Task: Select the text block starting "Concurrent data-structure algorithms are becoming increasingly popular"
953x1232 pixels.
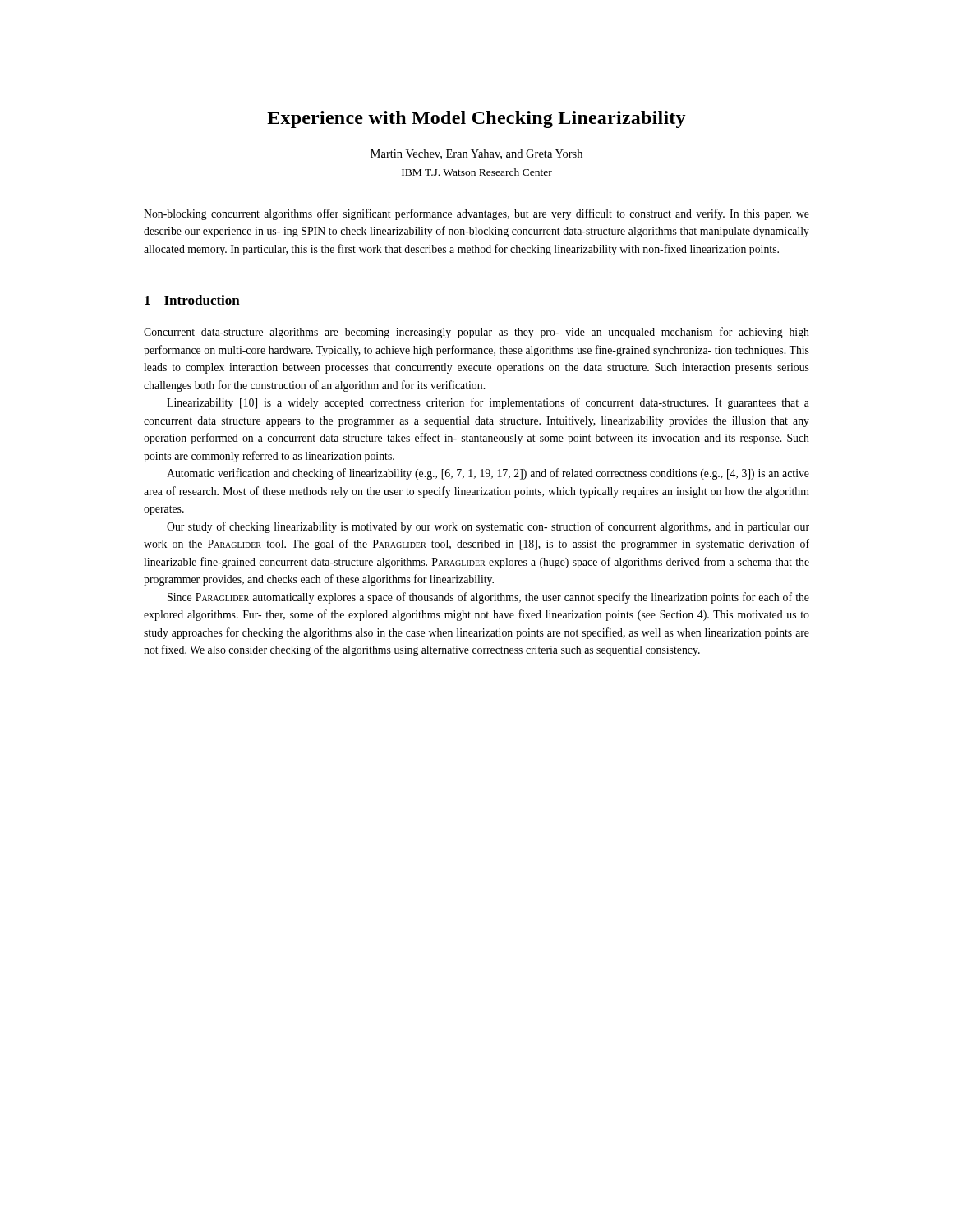Action: (x=476, y=492)
